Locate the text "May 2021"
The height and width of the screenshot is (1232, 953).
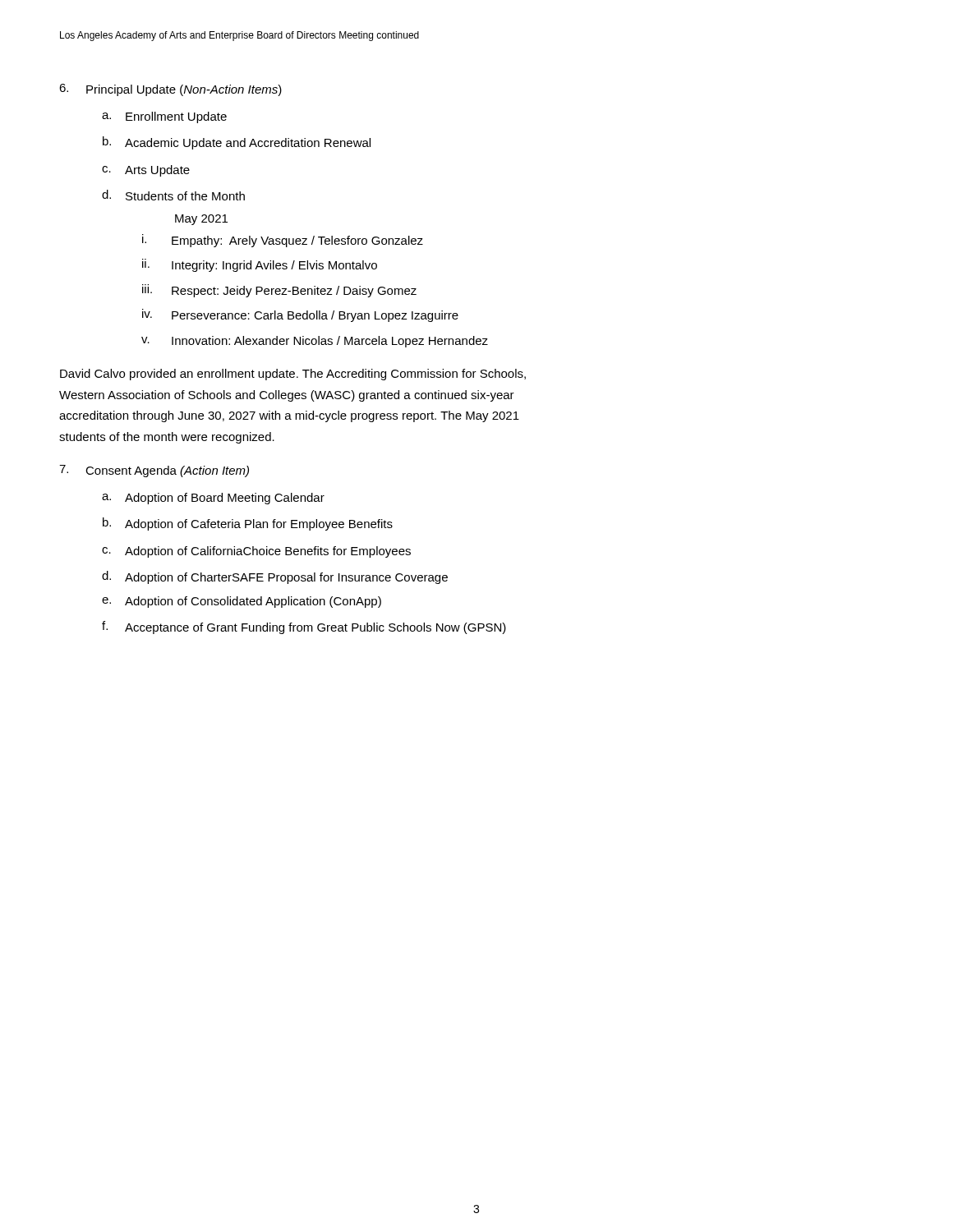(x=201, y=218)
